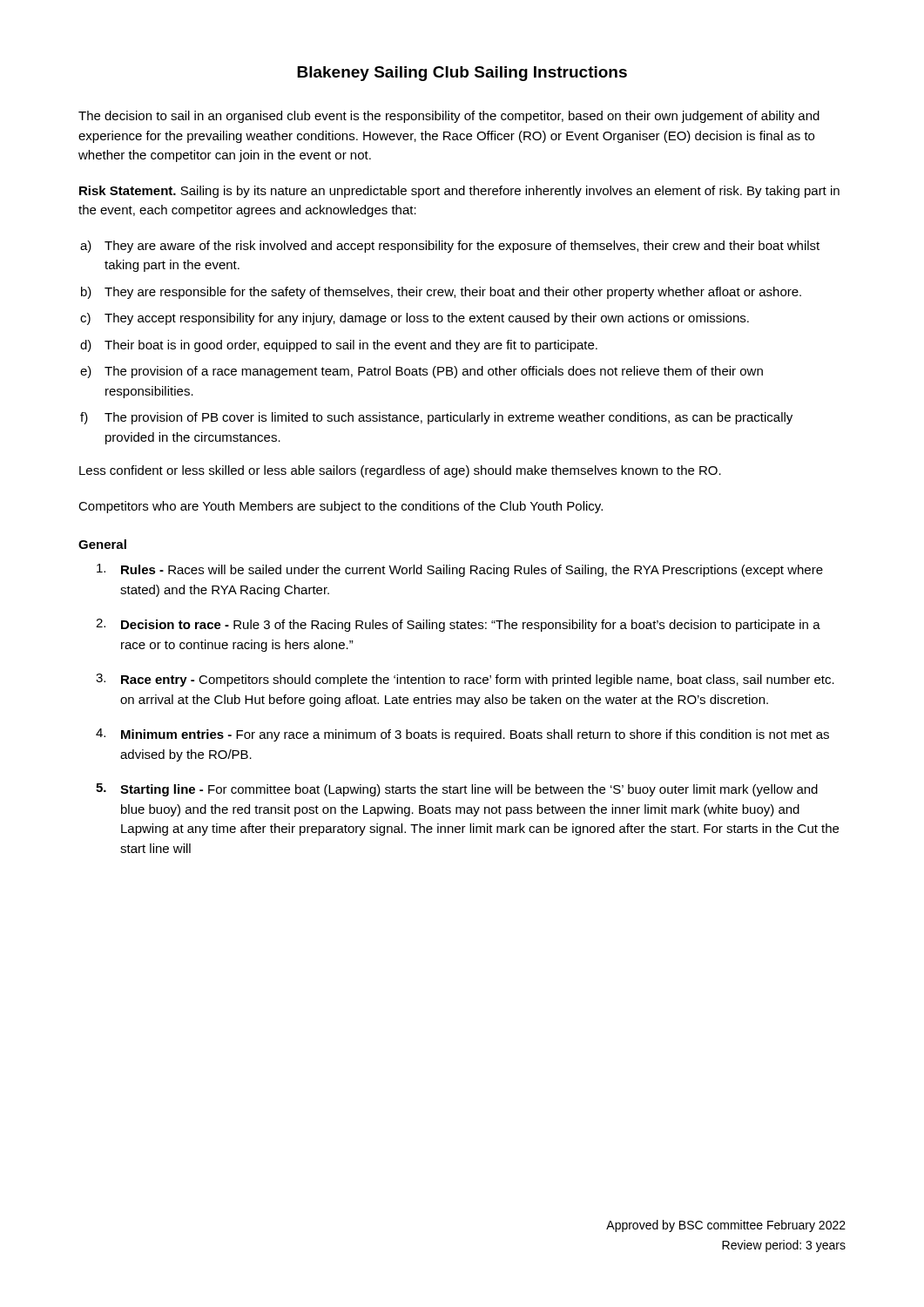Find "Blakeney Sailing Club Sailing Instructions" on this page
The width and height of the screenshot is (924, 1307).
(x=462, y=72)
